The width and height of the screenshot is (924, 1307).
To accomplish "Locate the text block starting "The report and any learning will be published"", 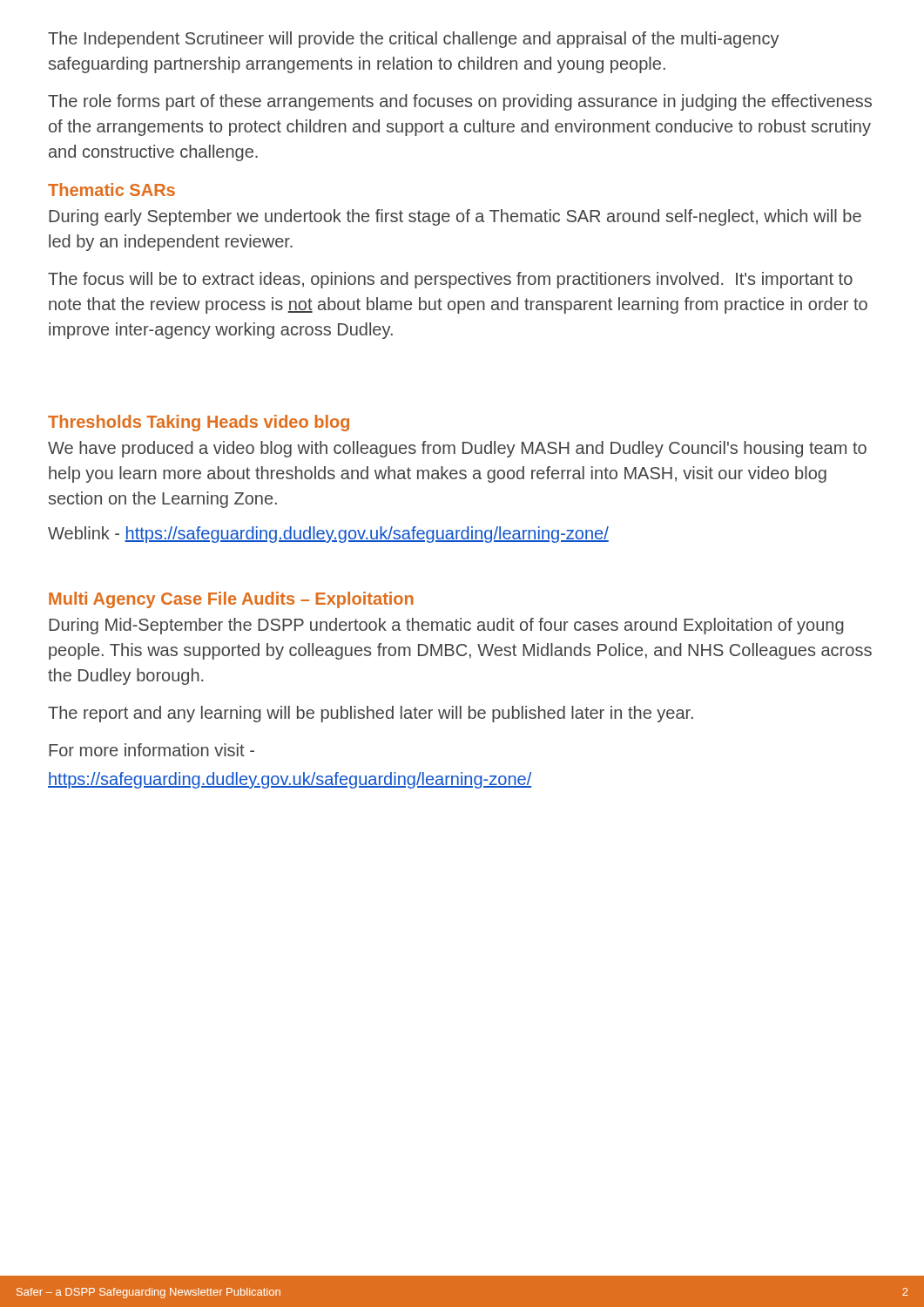I will pos(371,713).
